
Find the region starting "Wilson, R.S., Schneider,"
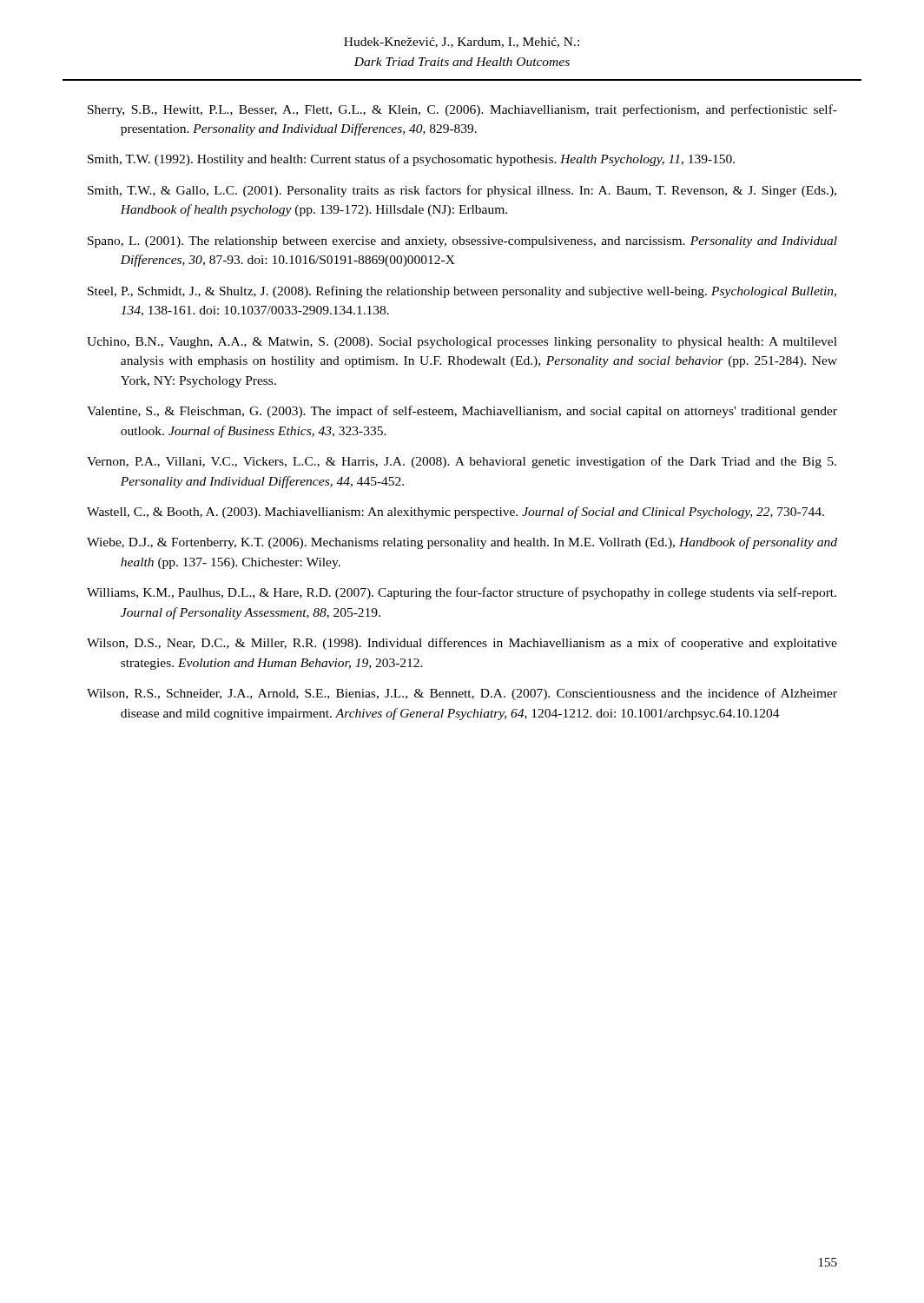point(462,703)
